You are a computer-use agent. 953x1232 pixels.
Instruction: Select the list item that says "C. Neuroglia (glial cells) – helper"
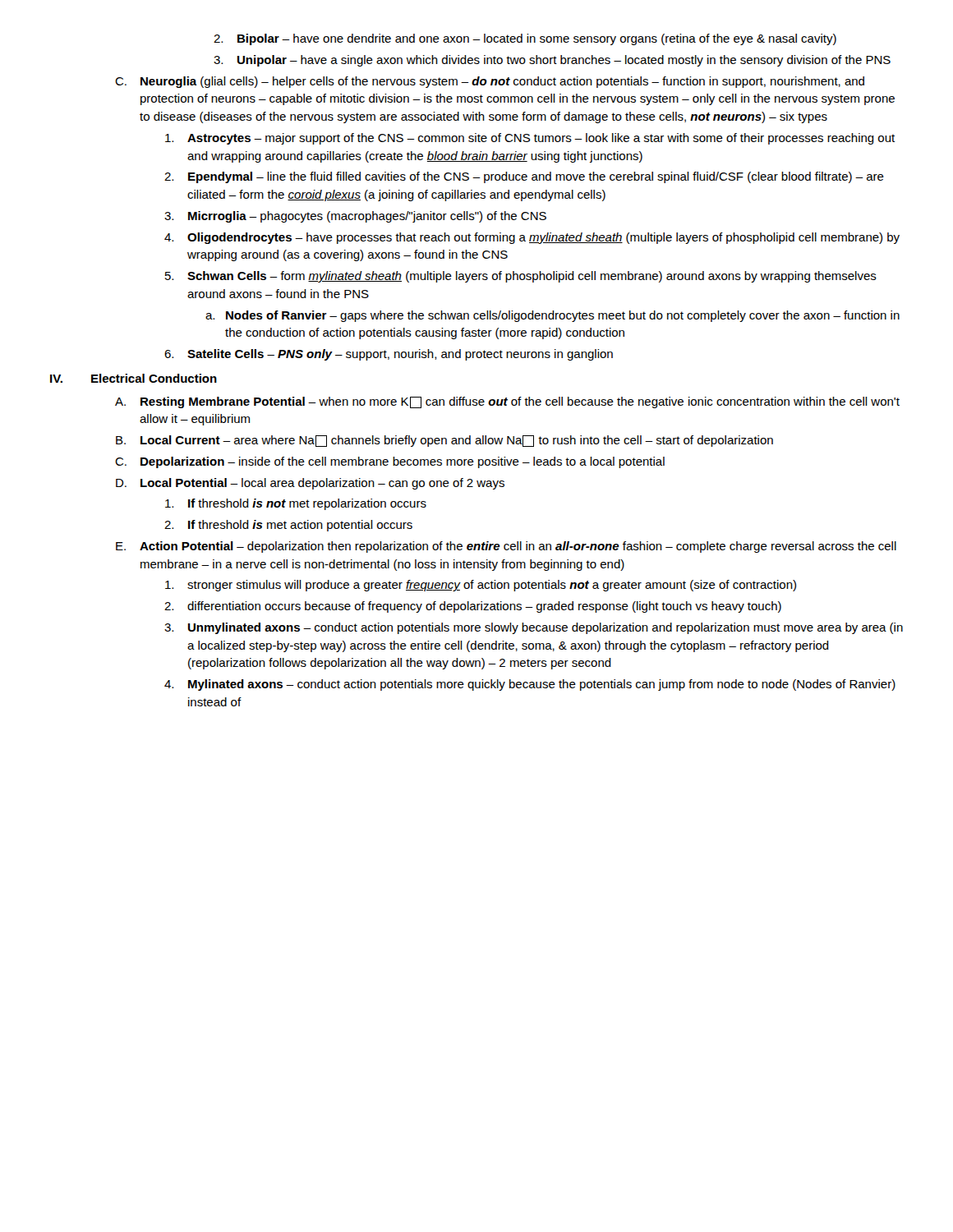[x=509, y=99]
